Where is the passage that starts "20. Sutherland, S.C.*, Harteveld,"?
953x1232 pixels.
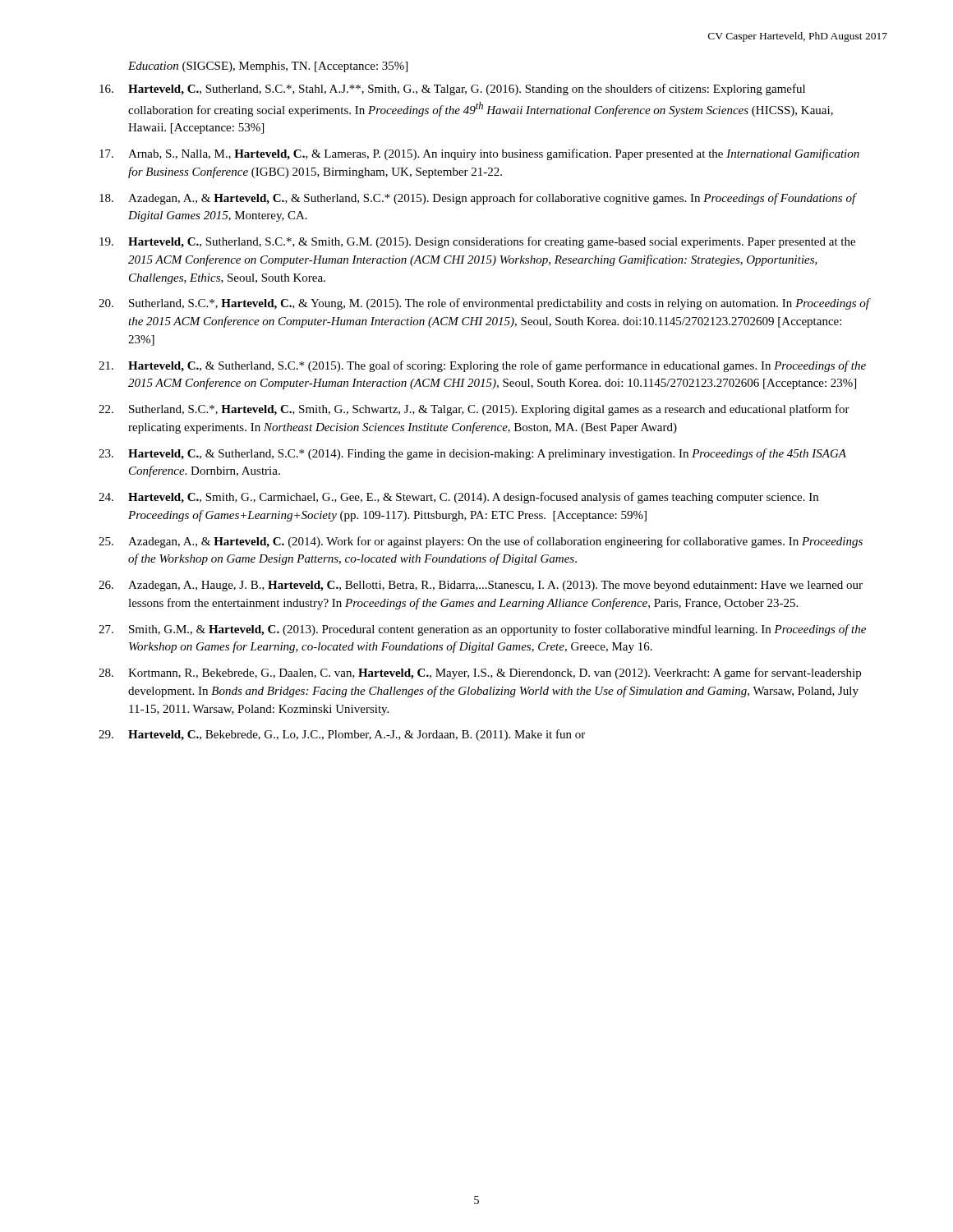coord(485,322)
